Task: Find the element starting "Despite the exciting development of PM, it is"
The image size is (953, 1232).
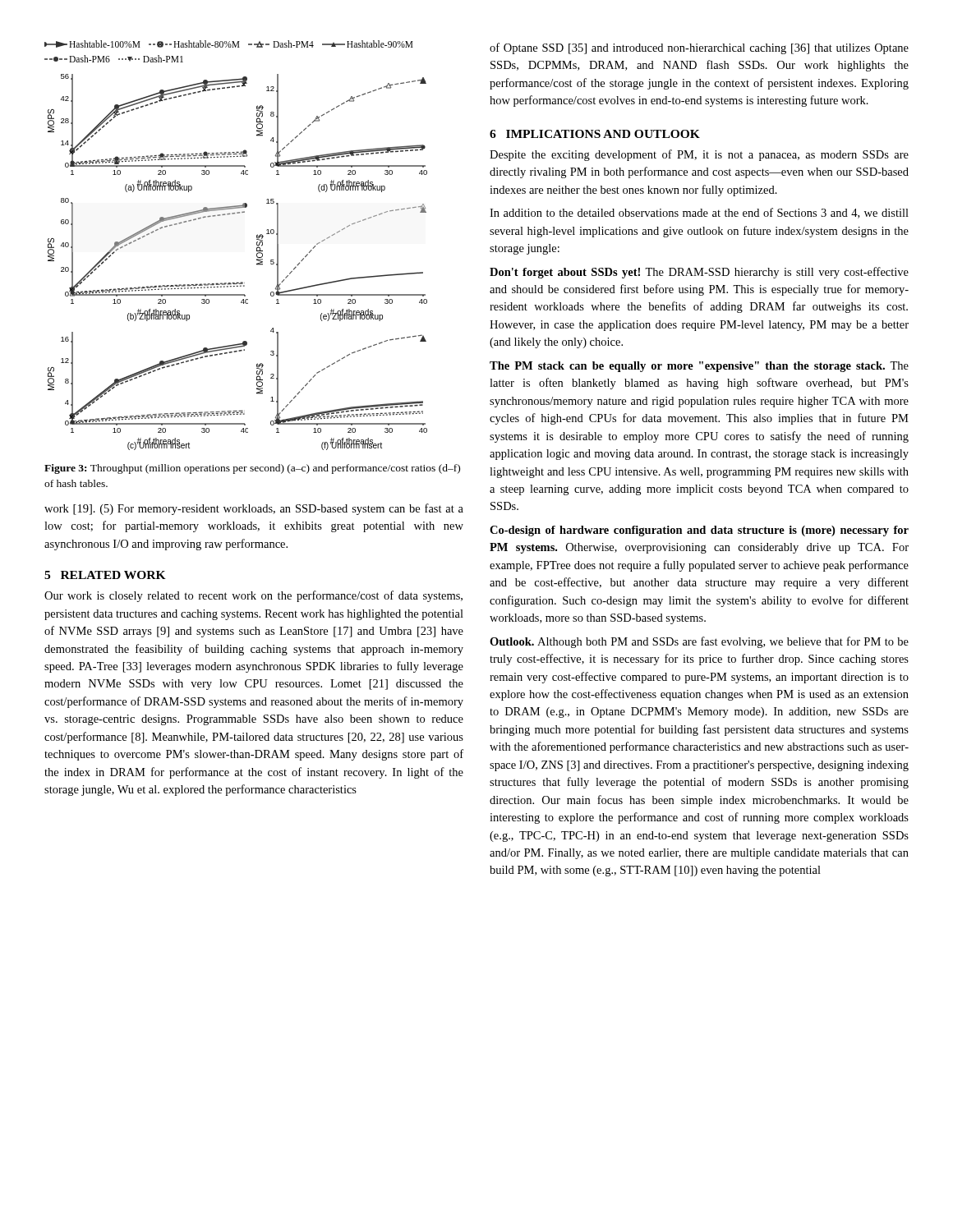Action: point(699,172)
